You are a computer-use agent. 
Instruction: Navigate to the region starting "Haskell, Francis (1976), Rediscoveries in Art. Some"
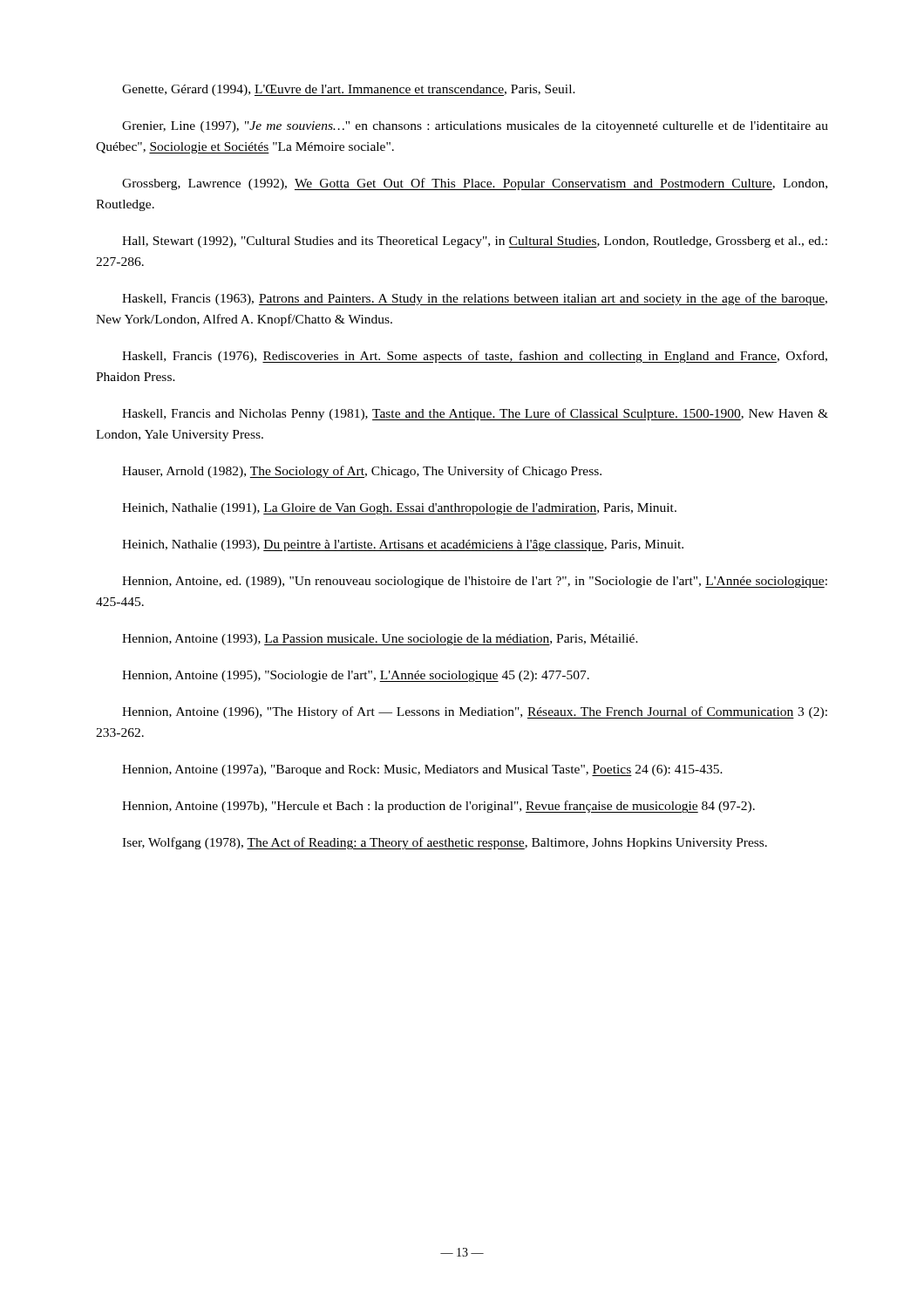pos(462,366)
